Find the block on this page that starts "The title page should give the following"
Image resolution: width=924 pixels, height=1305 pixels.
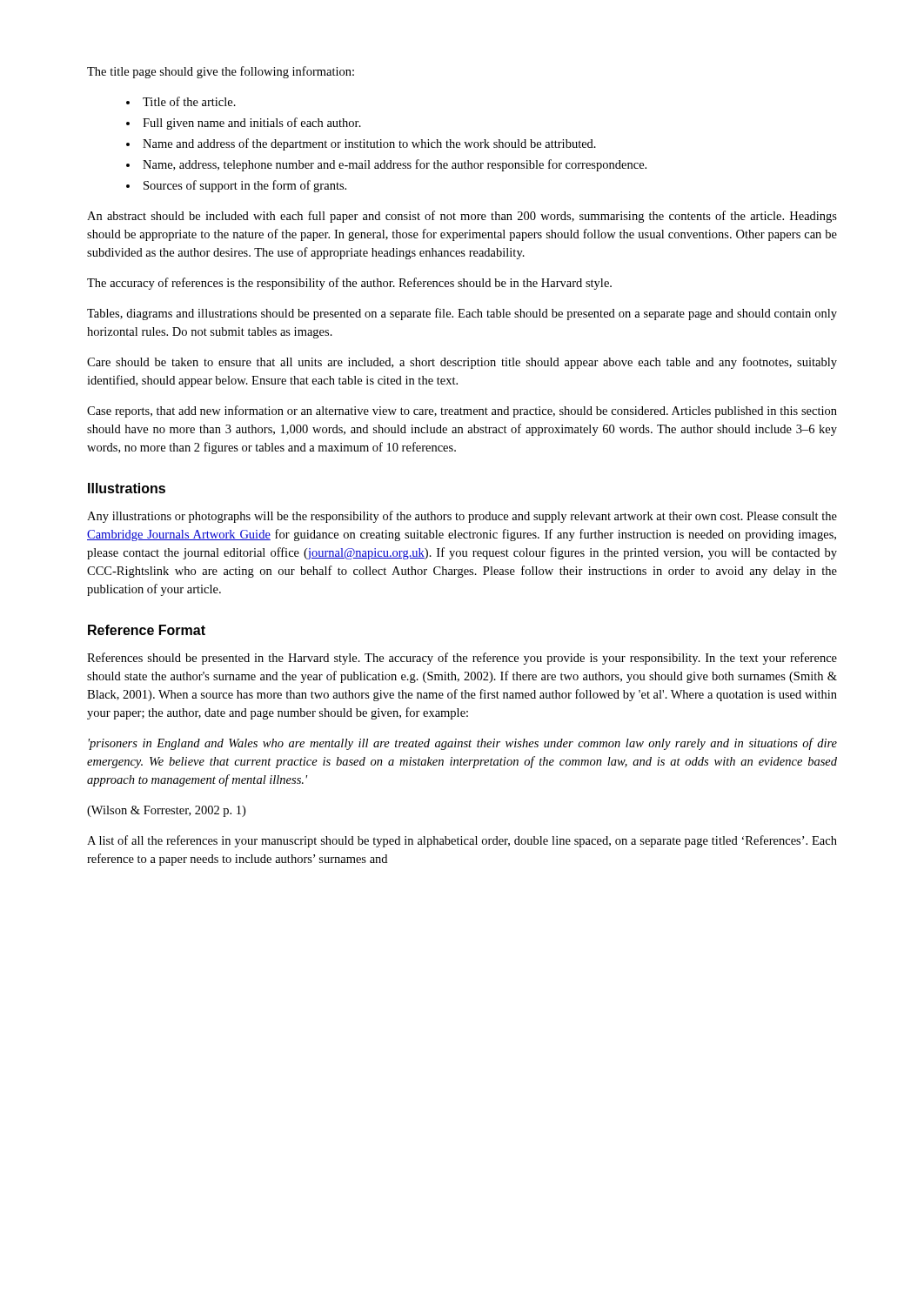[221, 71]
